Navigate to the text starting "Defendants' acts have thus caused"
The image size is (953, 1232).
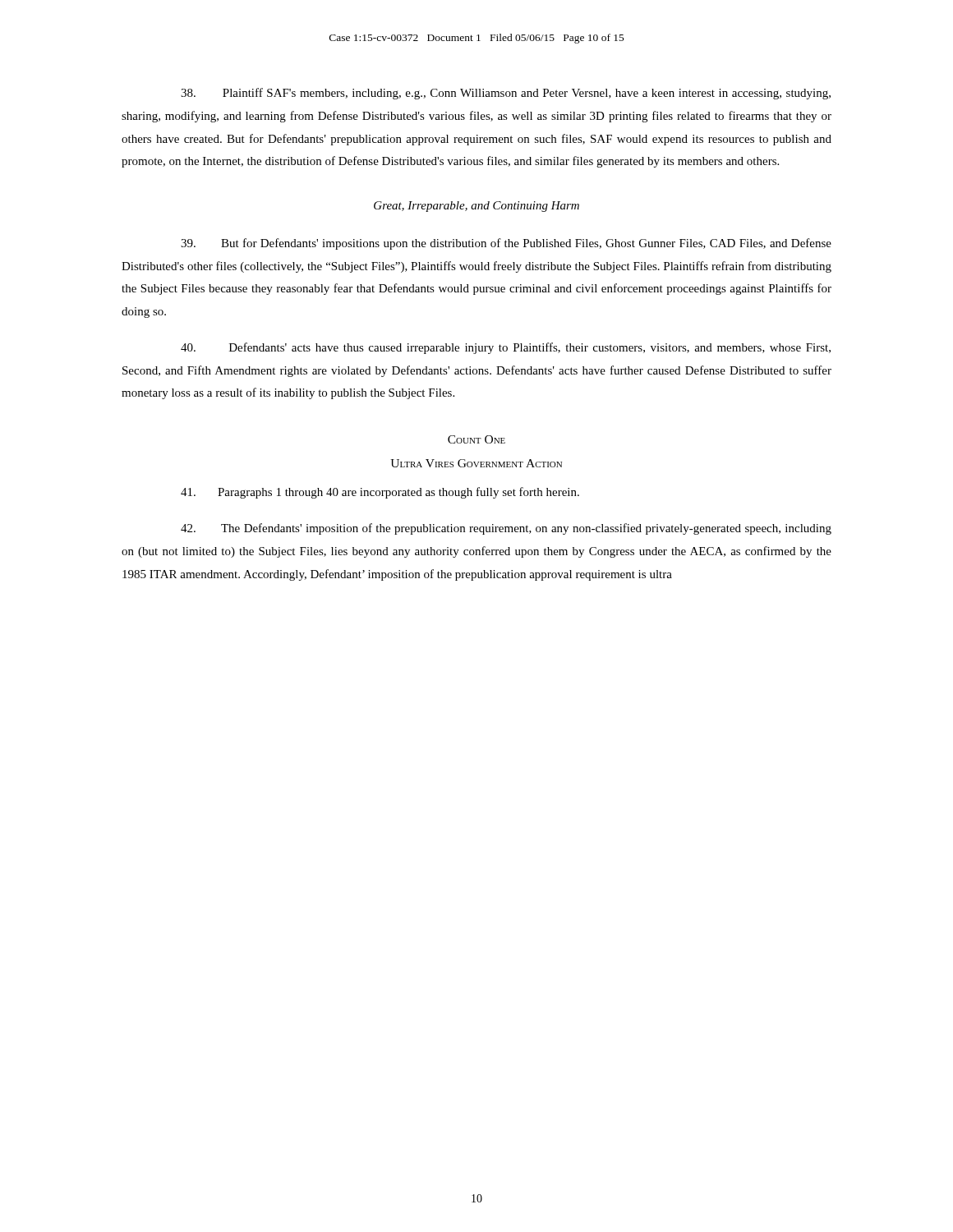pyautogui.click(x=476, y=370)
